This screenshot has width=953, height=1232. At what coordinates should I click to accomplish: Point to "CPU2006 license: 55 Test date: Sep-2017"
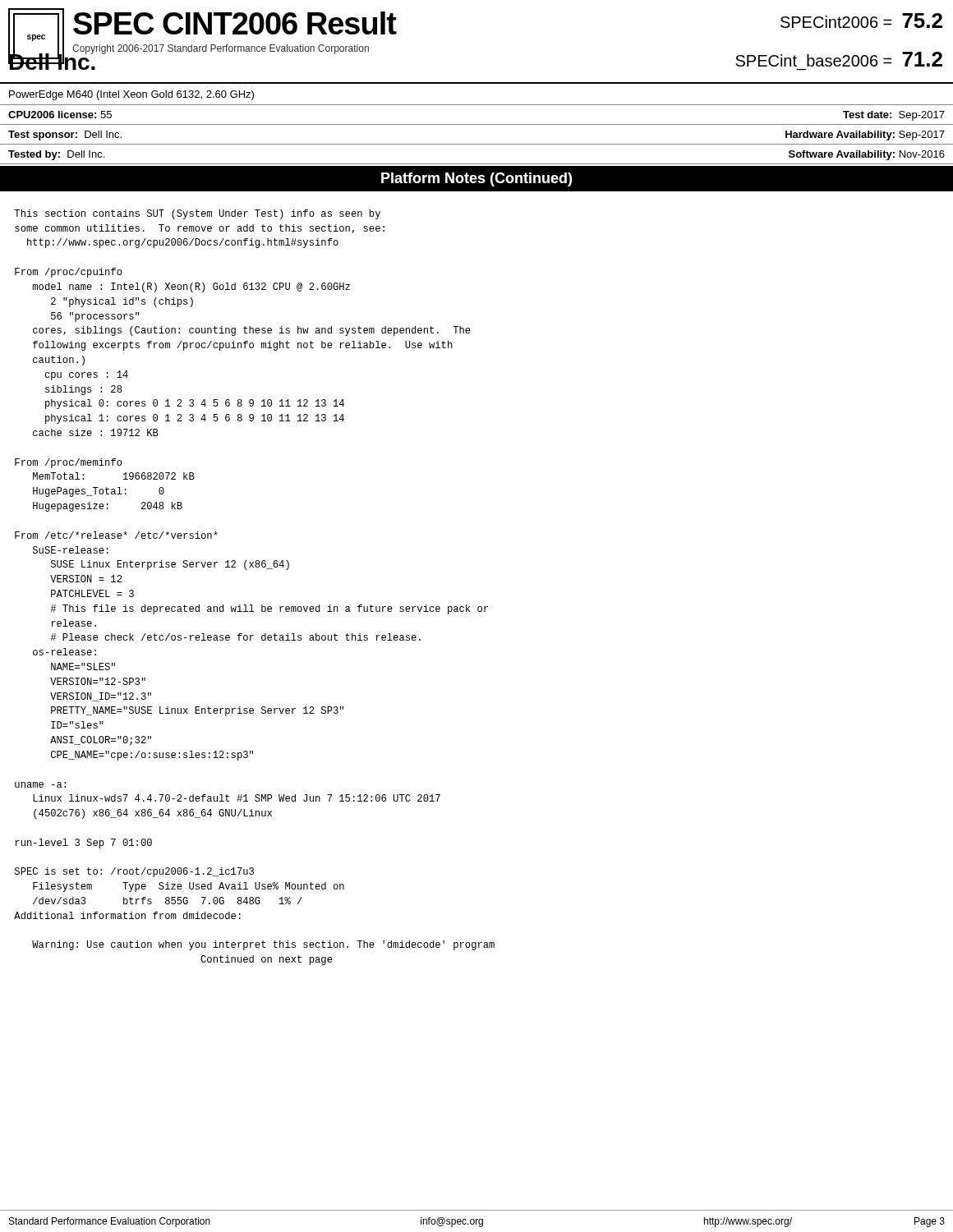point(476,115)
